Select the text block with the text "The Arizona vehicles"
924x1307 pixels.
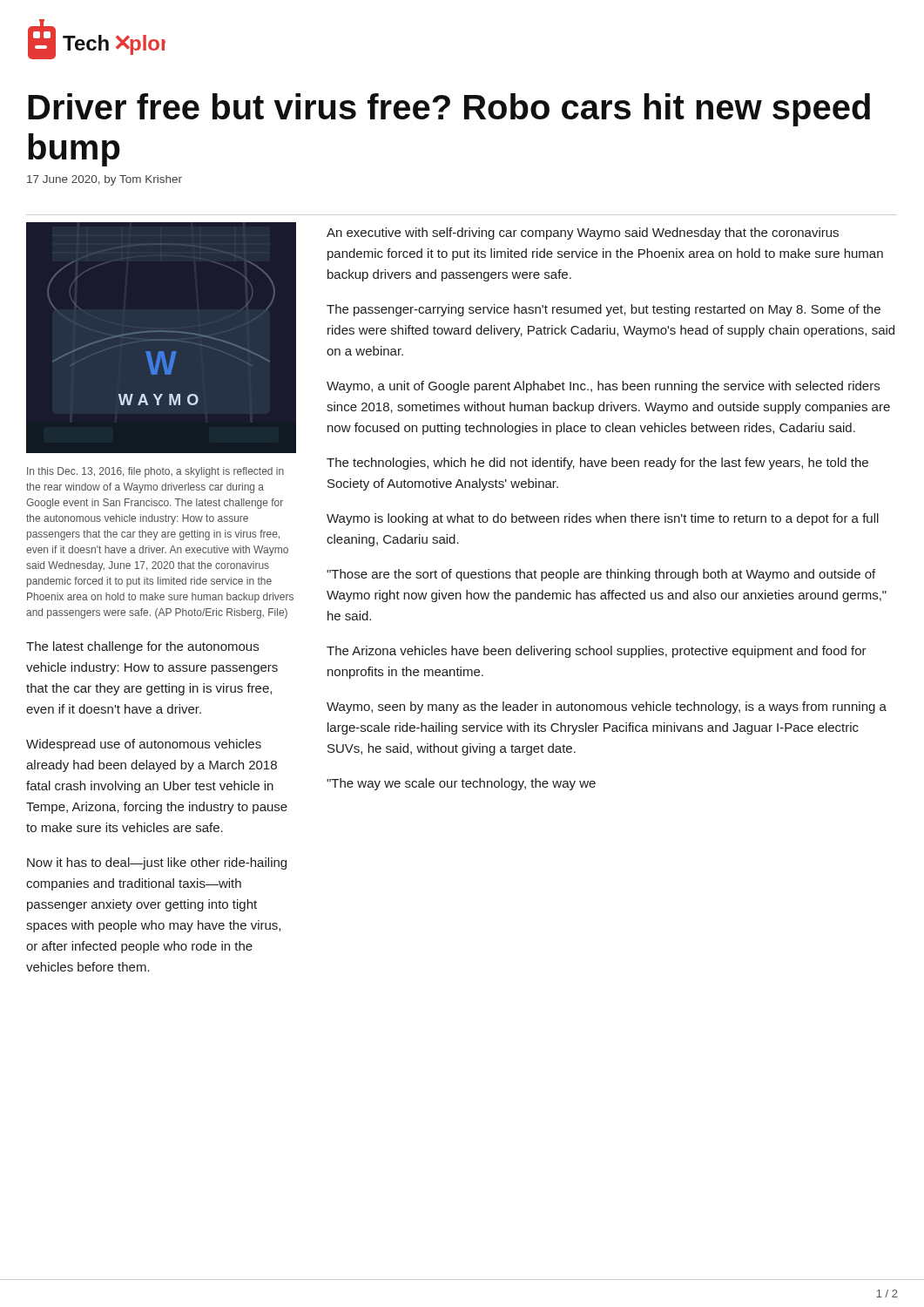pos(596,661)
